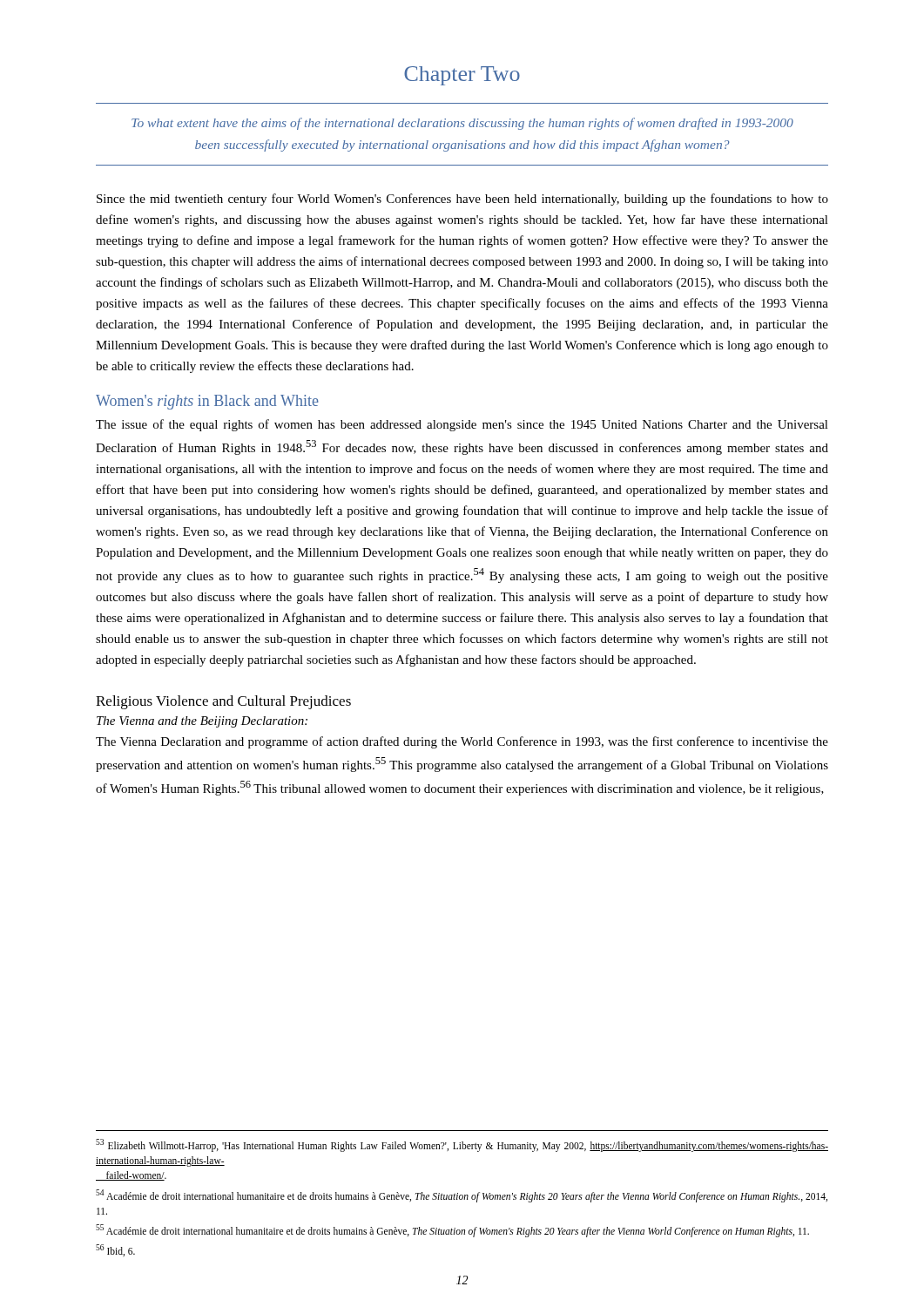Point to "Women's rights in Black and White"
The image size is (924, 1307).
tap(207, 400)
